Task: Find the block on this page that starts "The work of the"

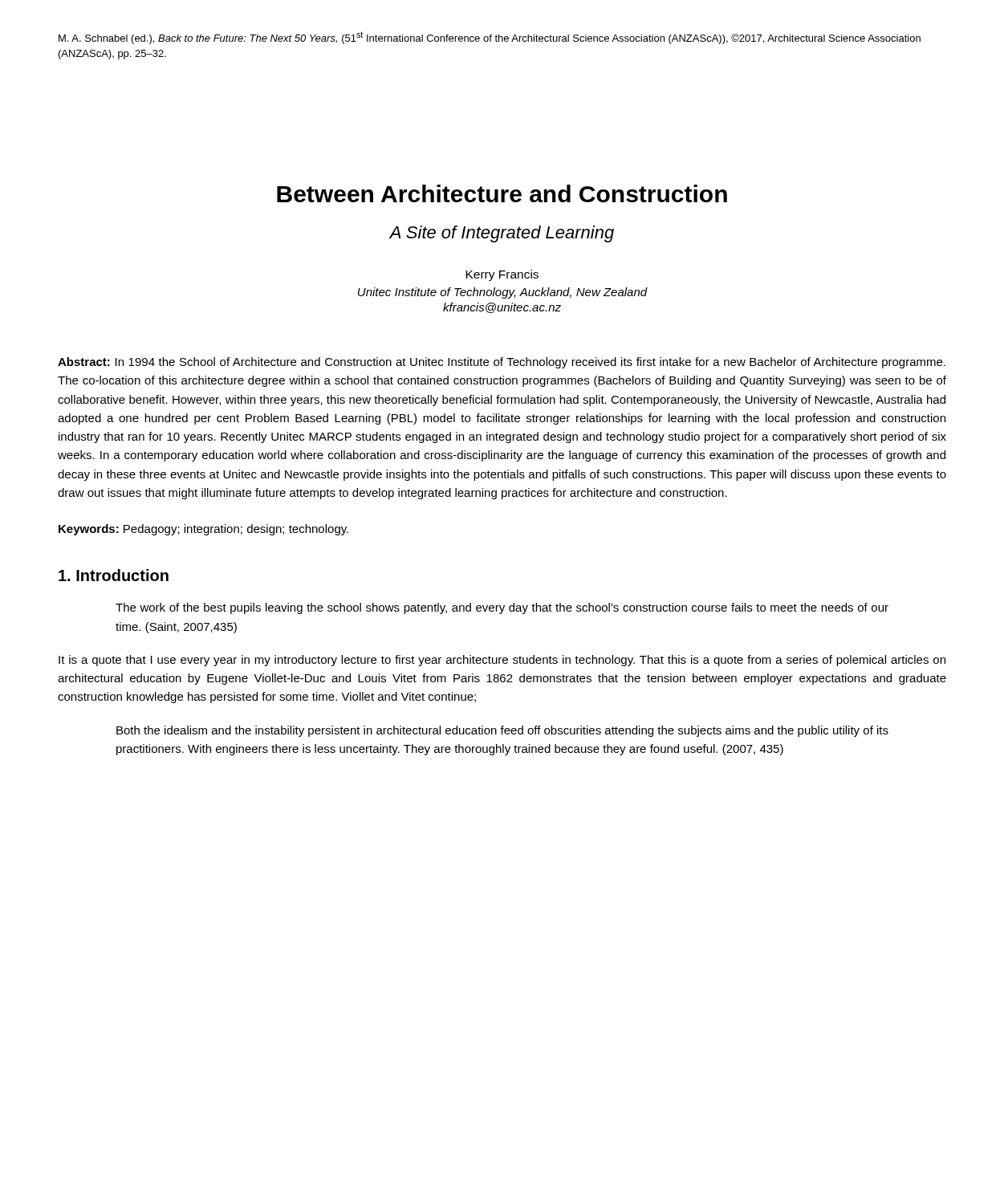Action: tap(502, 617)
